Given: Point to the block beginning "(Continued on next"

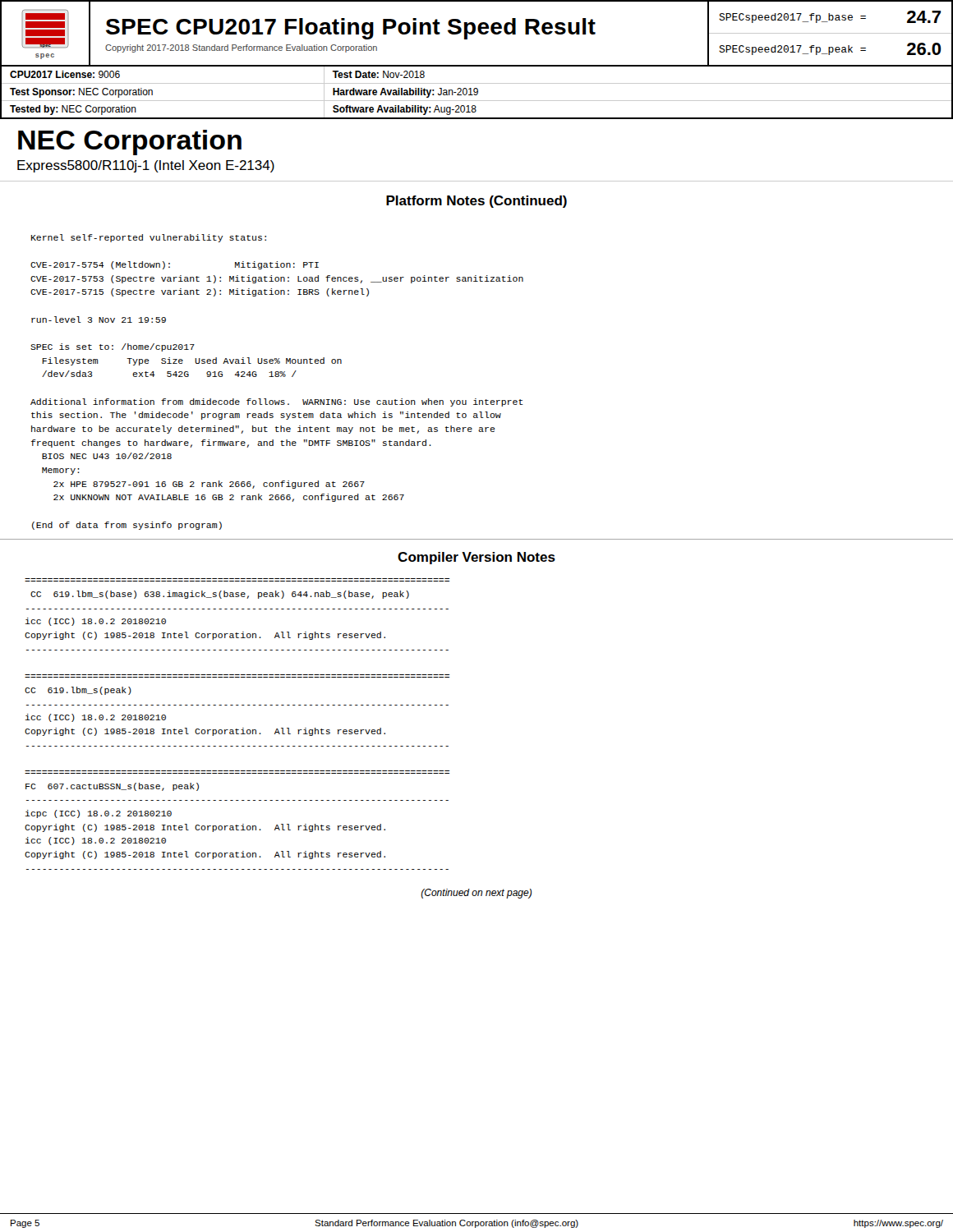Looking at the screenshot, I should [x=476, y=893].
